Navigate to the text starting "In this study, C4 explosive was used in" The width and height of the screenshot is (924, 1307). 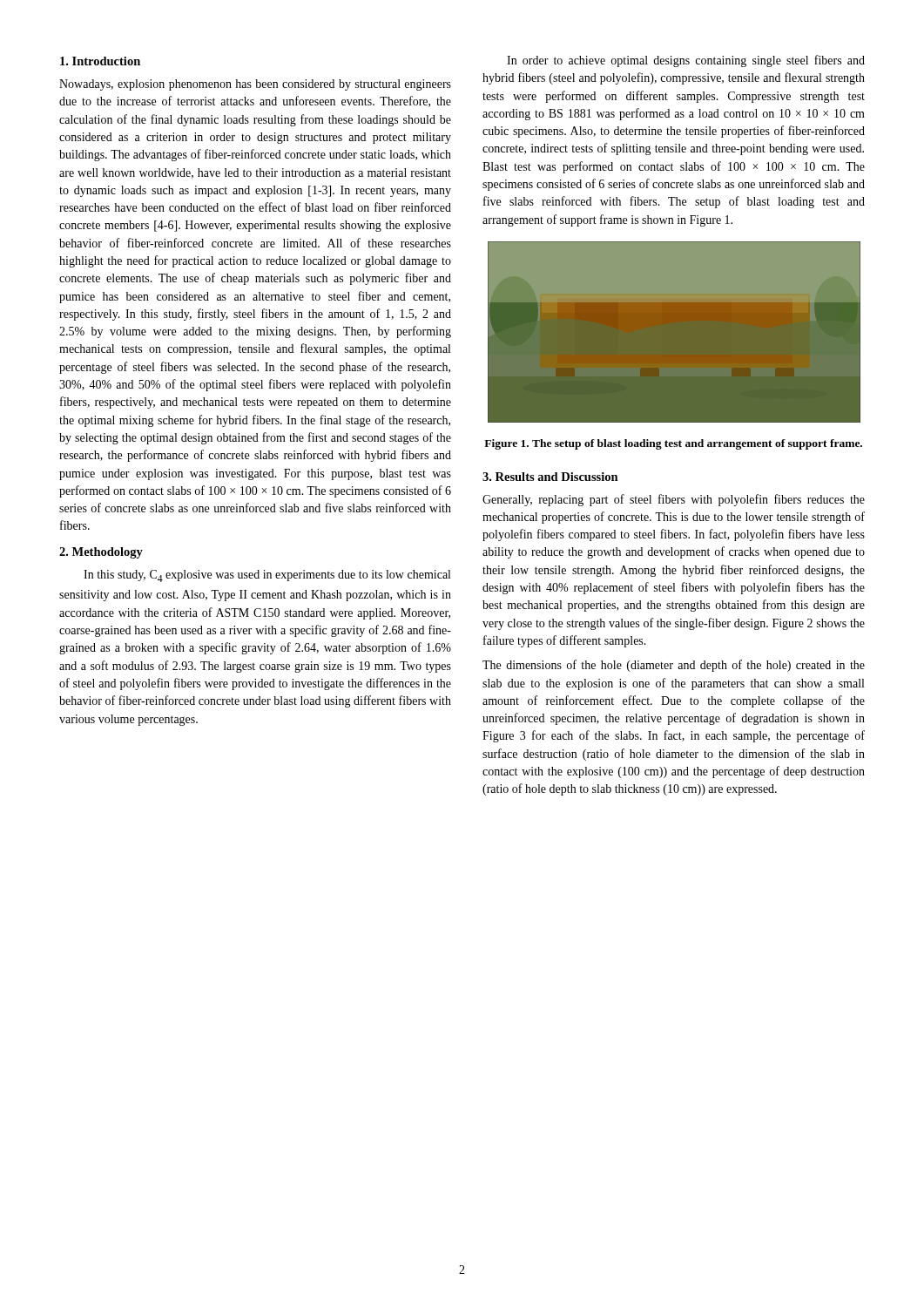255,647
